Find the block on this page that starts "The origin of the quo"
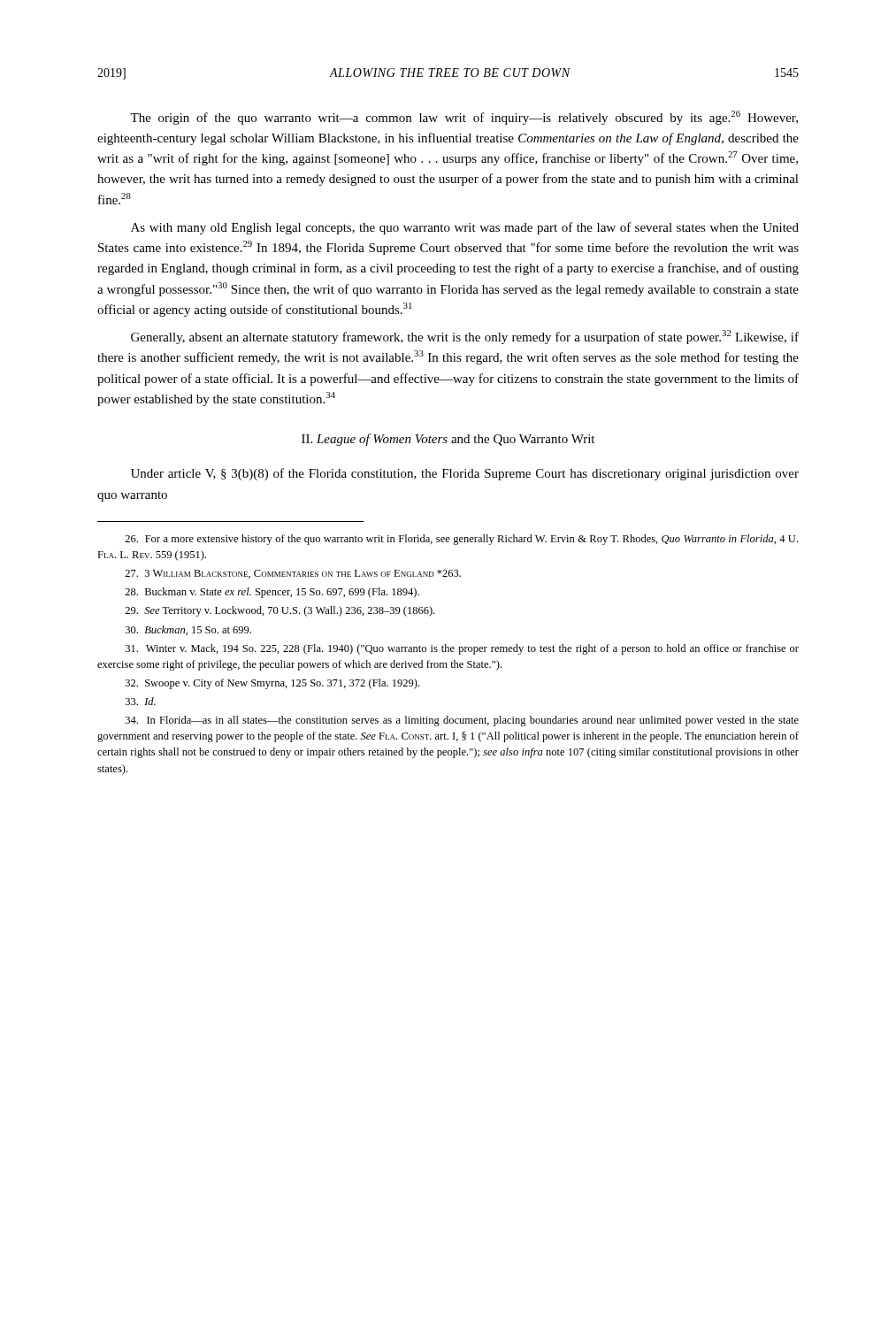This screenshot has width=896, height=1327. pyautogui.click(x=448, y=157)
